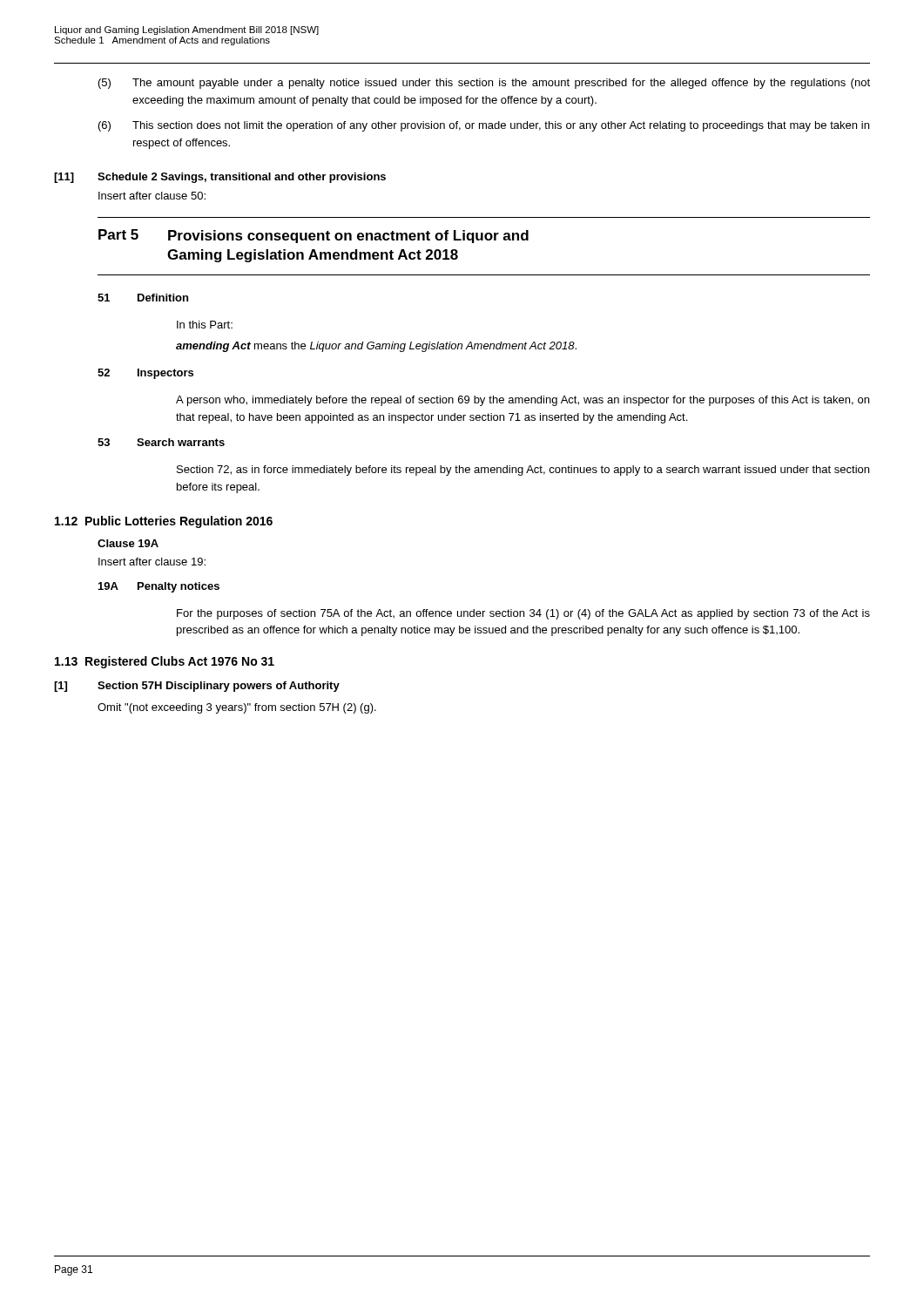Screen dimensions: 1307x924
Task: Locate the passage starting "[11] Schedule 2 Savings, transitional and other provisions"
Action: point(220,178)
